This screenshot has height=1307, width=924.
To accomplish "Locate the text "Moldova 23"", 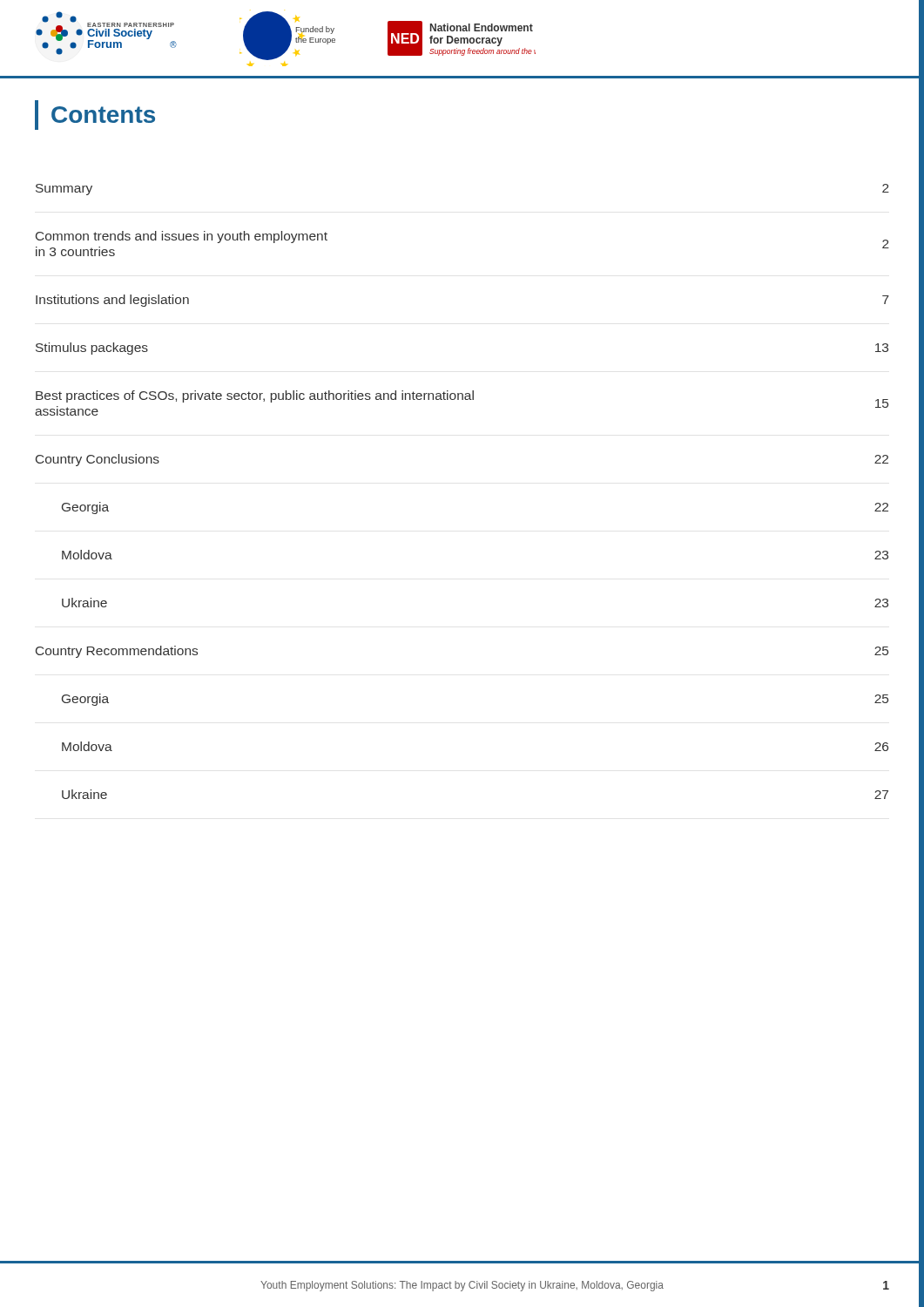I will tap(85, 555).
